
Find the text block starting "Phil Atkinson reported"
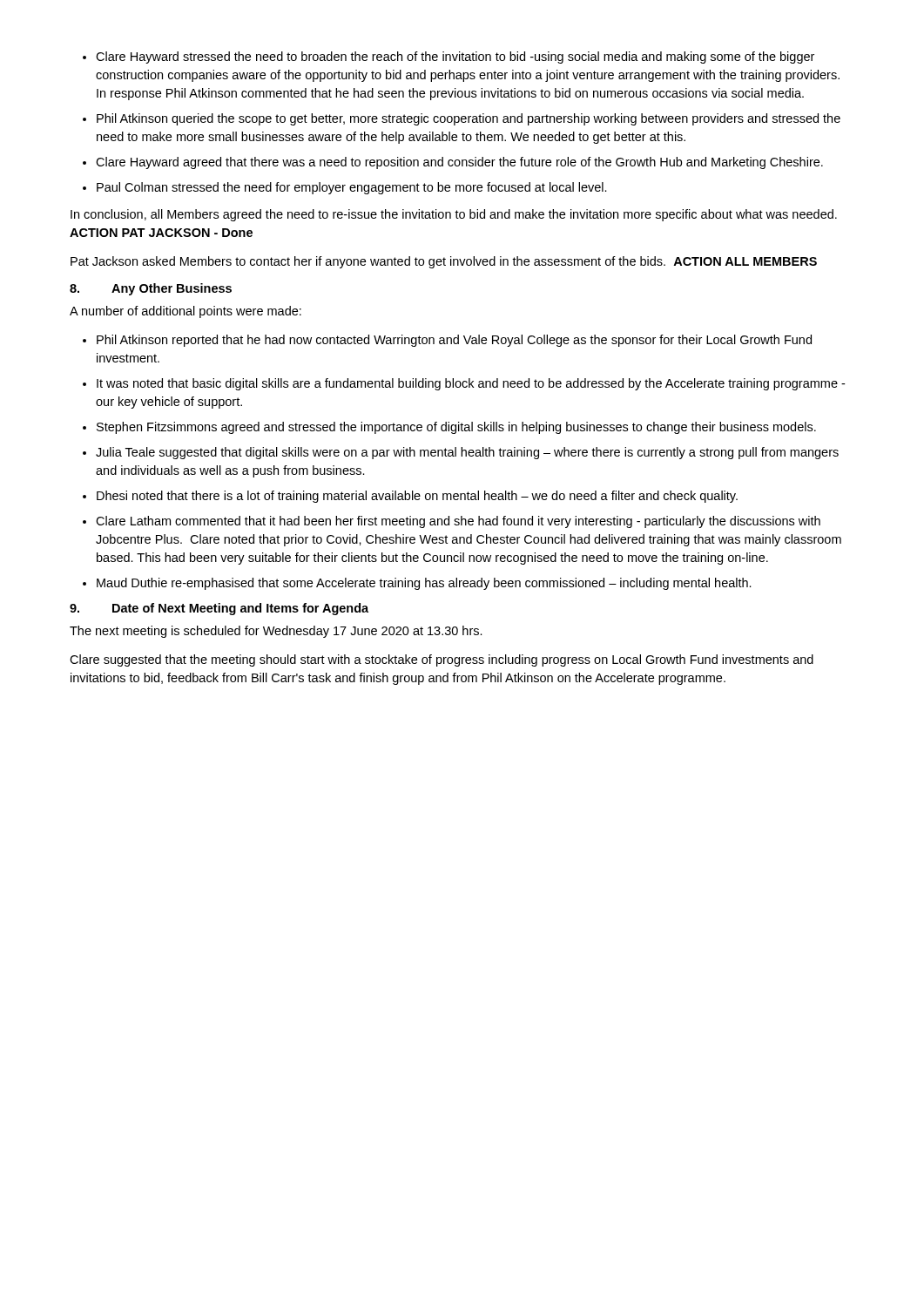pos(475,350)
